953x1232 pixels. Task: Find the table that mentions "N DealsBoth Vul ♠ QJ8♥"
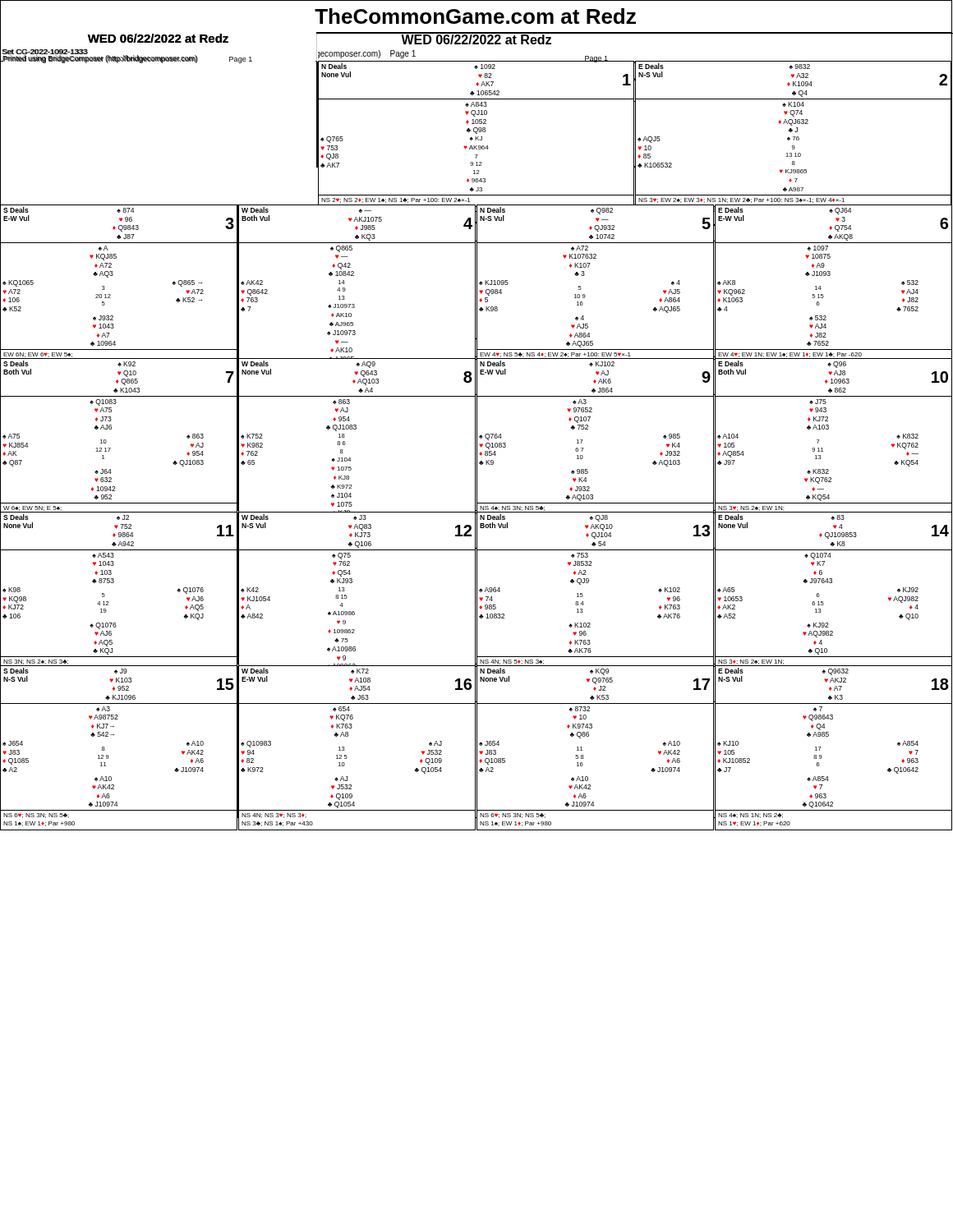coord(595,594)
